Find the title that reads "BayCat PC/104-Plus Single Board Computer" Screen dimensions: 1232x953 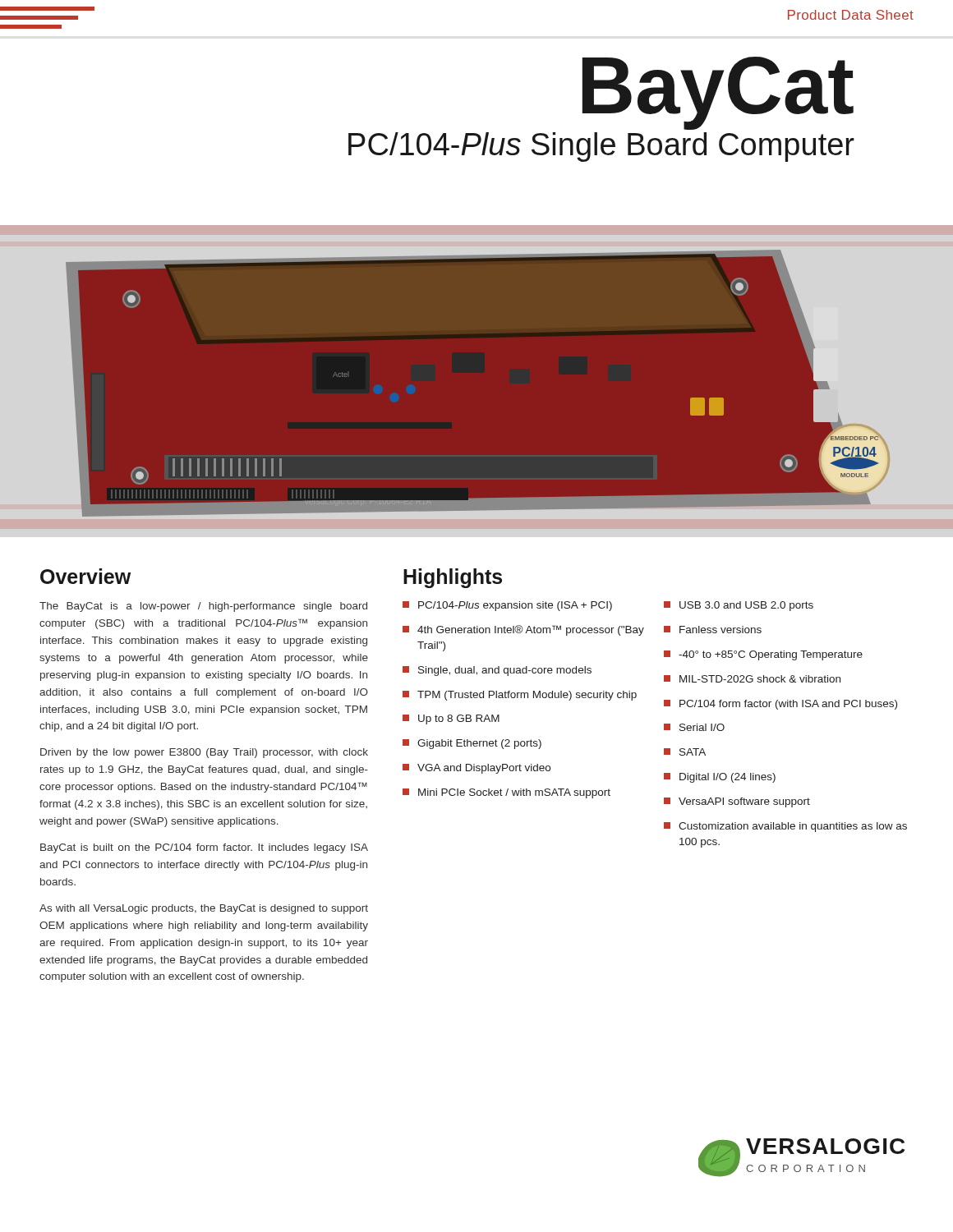(452, 104)
